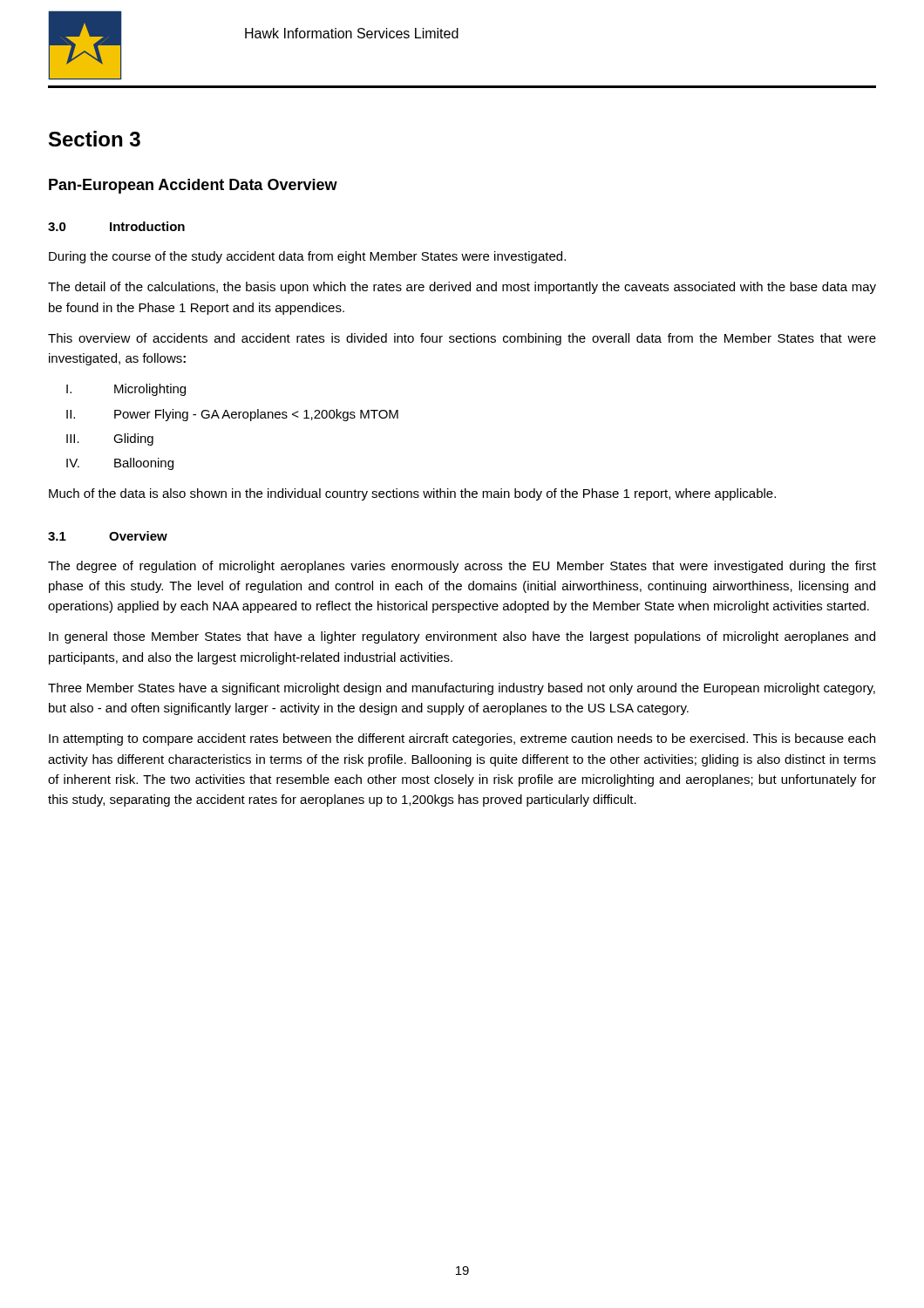Click where it says "3.0 Introduction"
The image size is (924, 1308).
point(117,226)
